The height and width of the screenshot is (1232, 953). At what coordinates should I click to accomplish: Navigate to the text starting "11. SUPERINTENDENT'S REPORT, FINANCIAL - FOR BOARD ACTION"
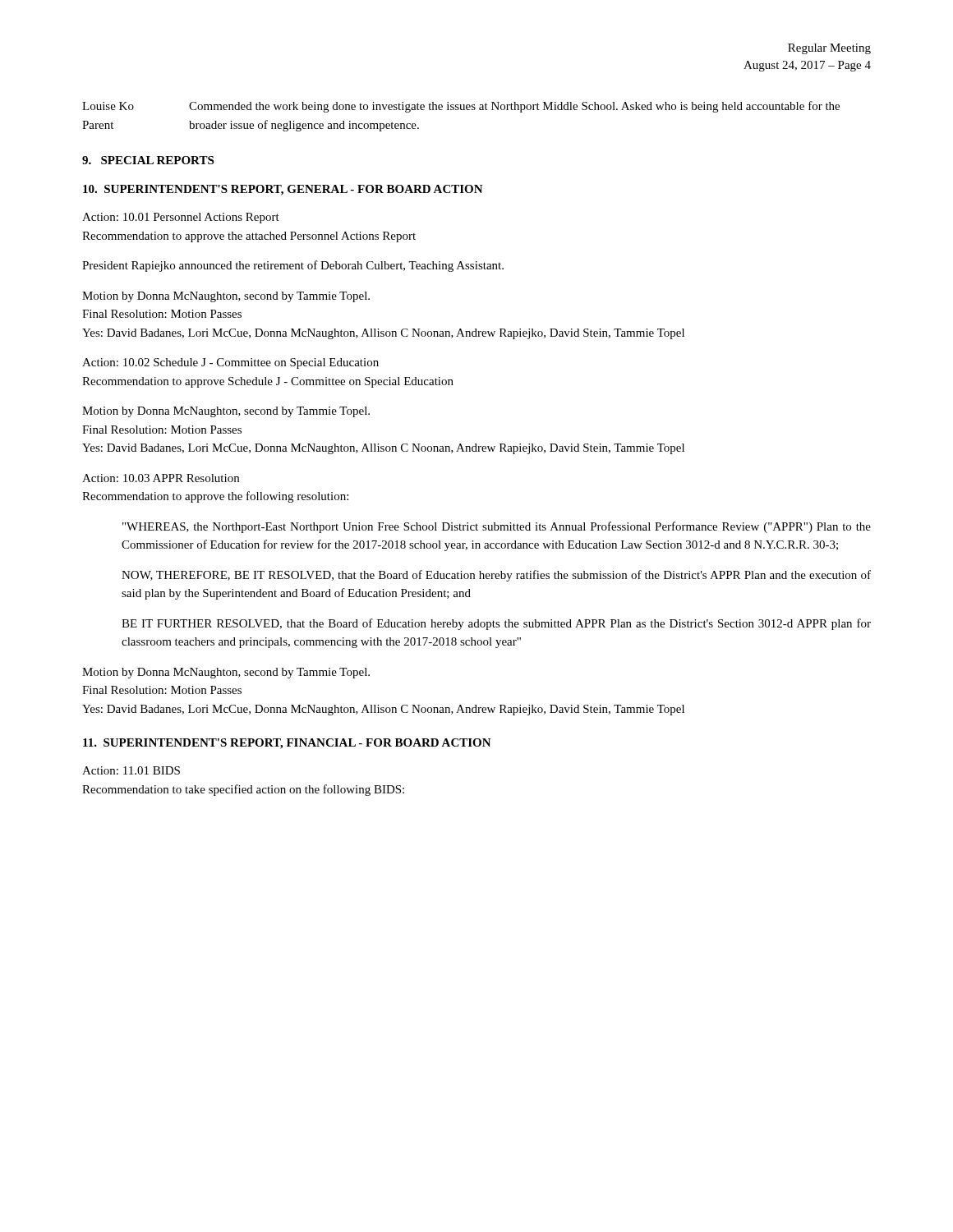coord(287,742)
